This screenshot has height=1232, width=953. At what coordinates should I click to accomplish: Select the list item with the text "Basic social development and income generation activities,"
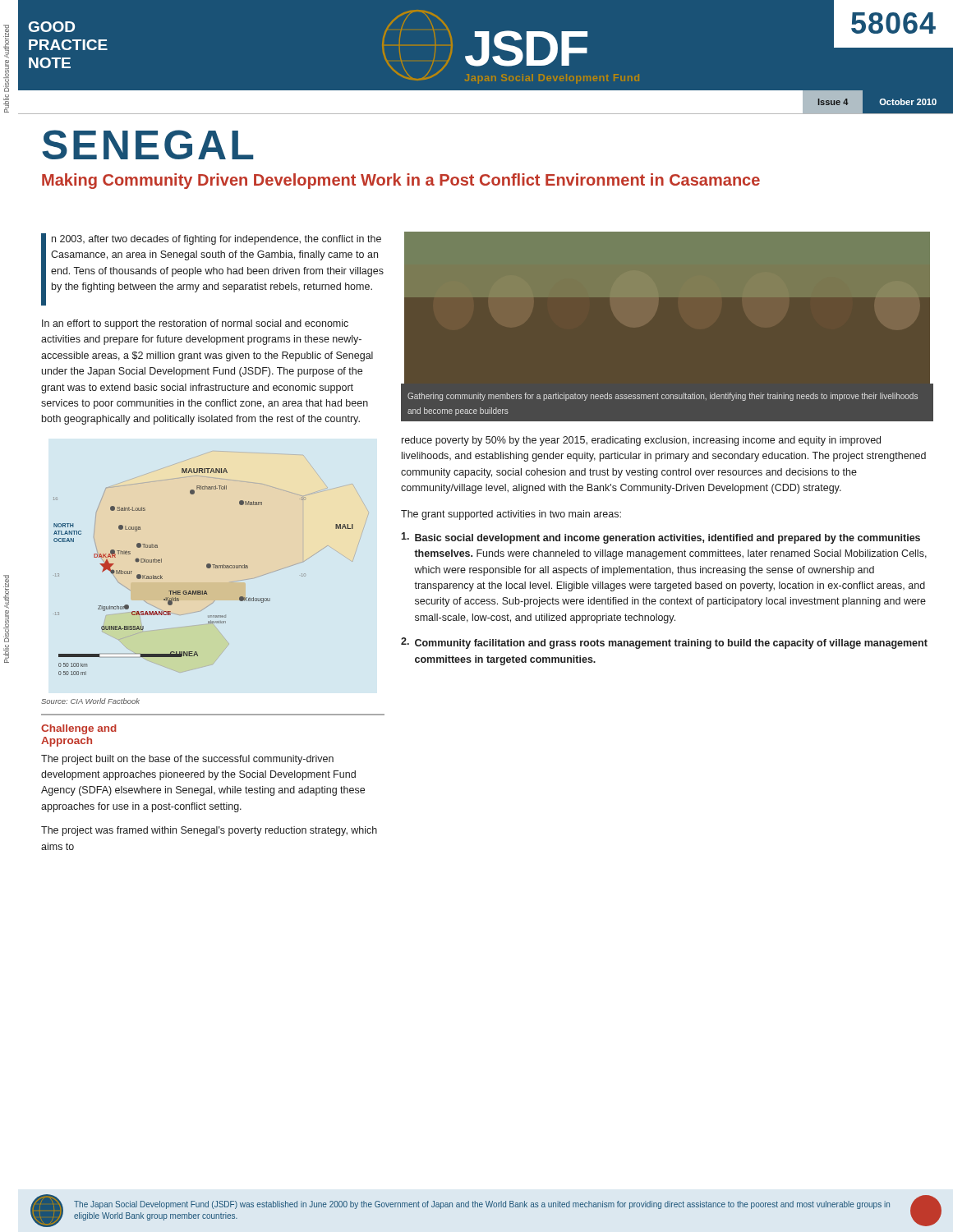[667, 578]
